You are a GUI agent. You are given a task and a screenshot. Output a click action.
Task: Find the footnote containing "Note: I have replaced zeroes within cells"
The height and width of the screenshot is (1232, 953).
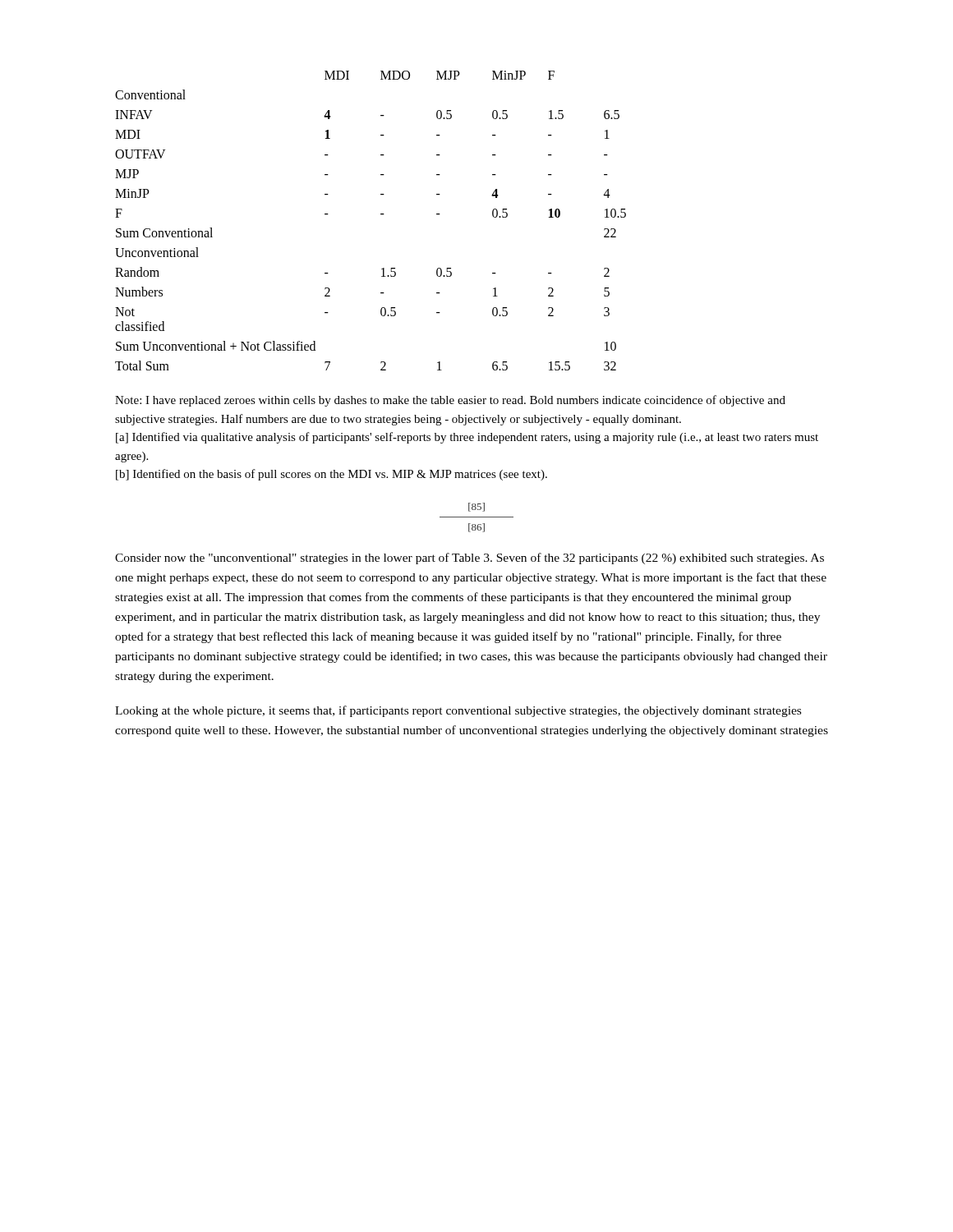(467, 437)
